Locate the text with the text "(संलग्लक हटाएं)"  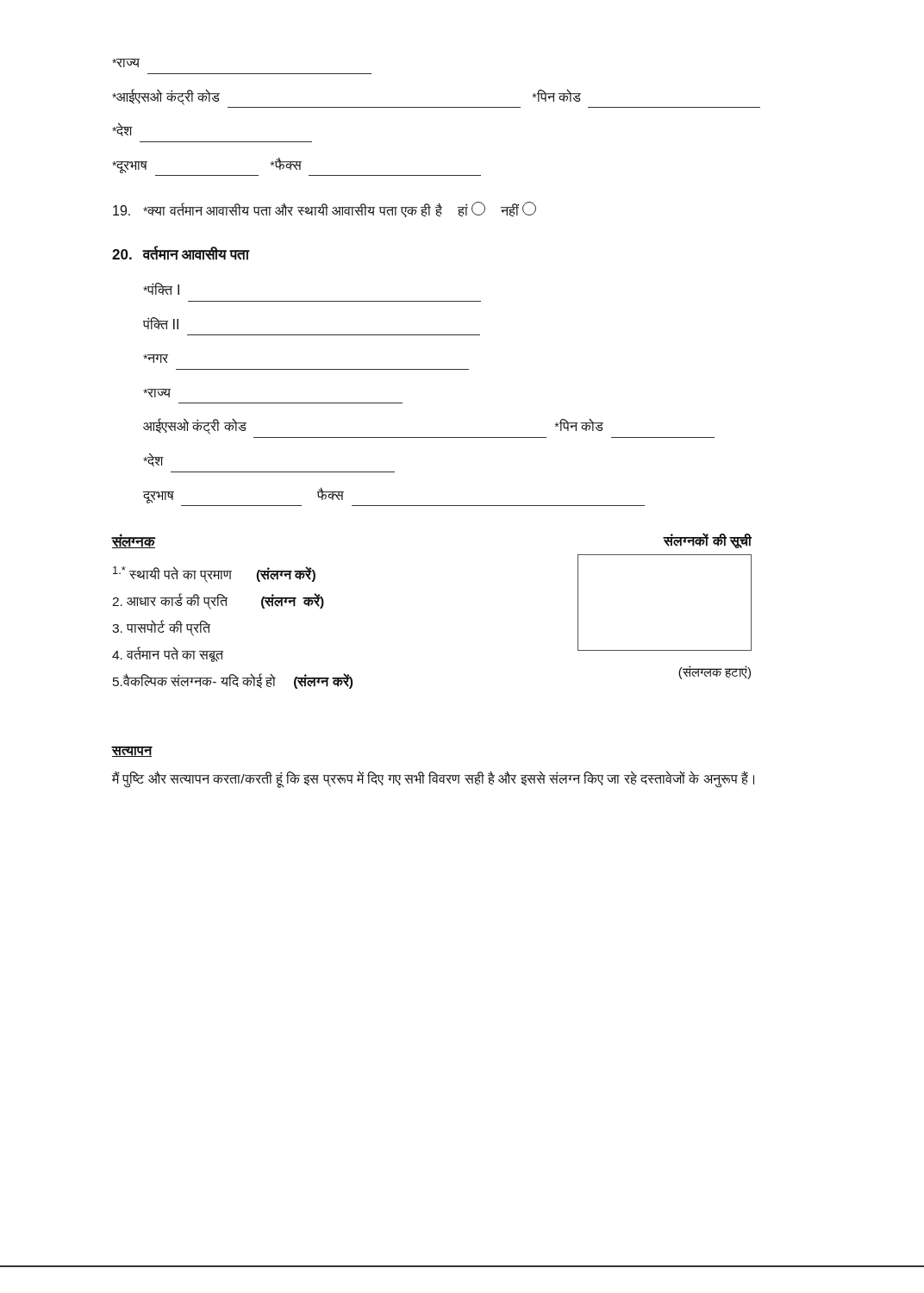pyautogui.click(x=715, y=672)
